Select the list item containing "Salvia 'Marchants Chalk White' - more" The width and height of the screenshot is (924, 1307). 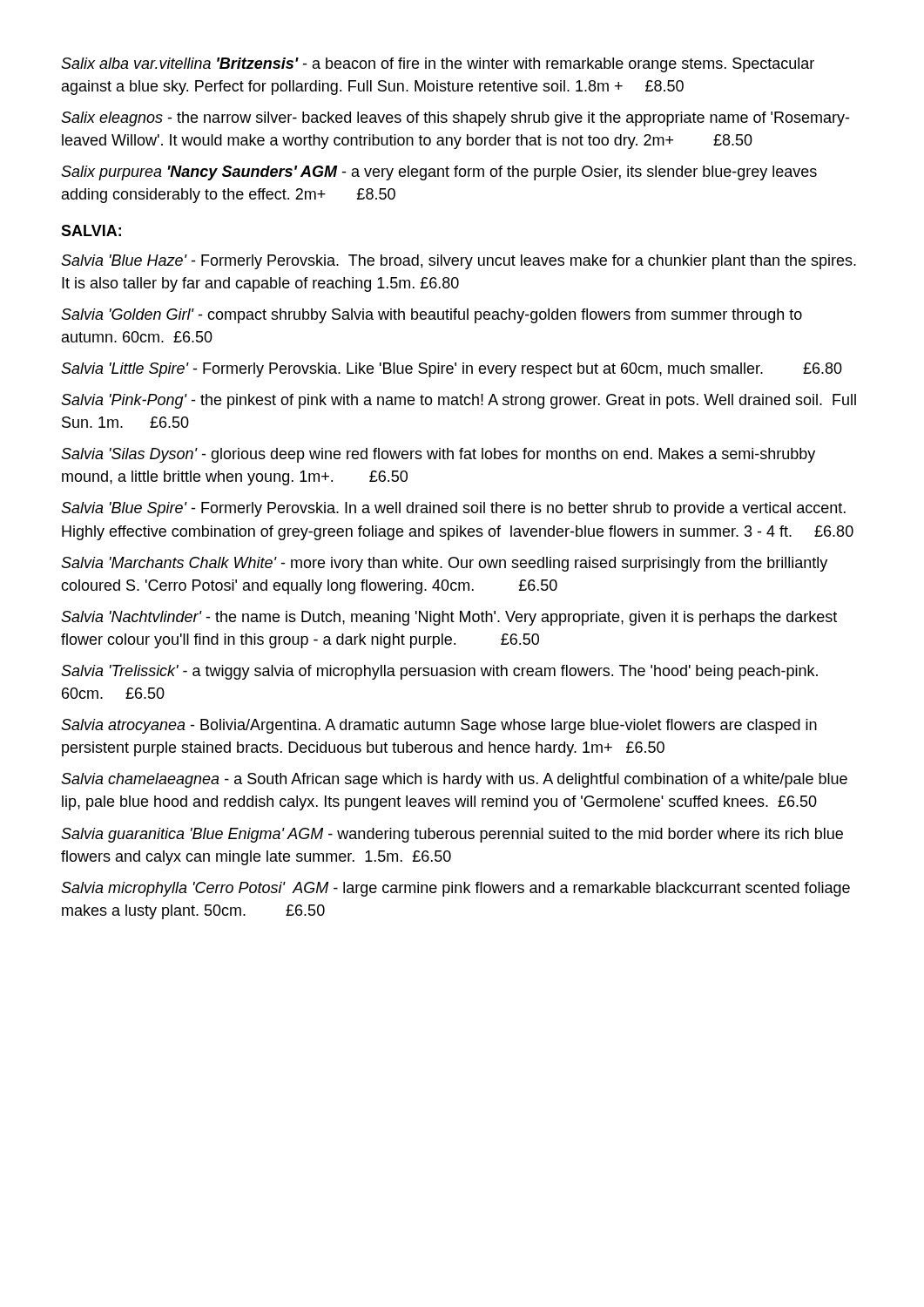(x=444, y=574)
